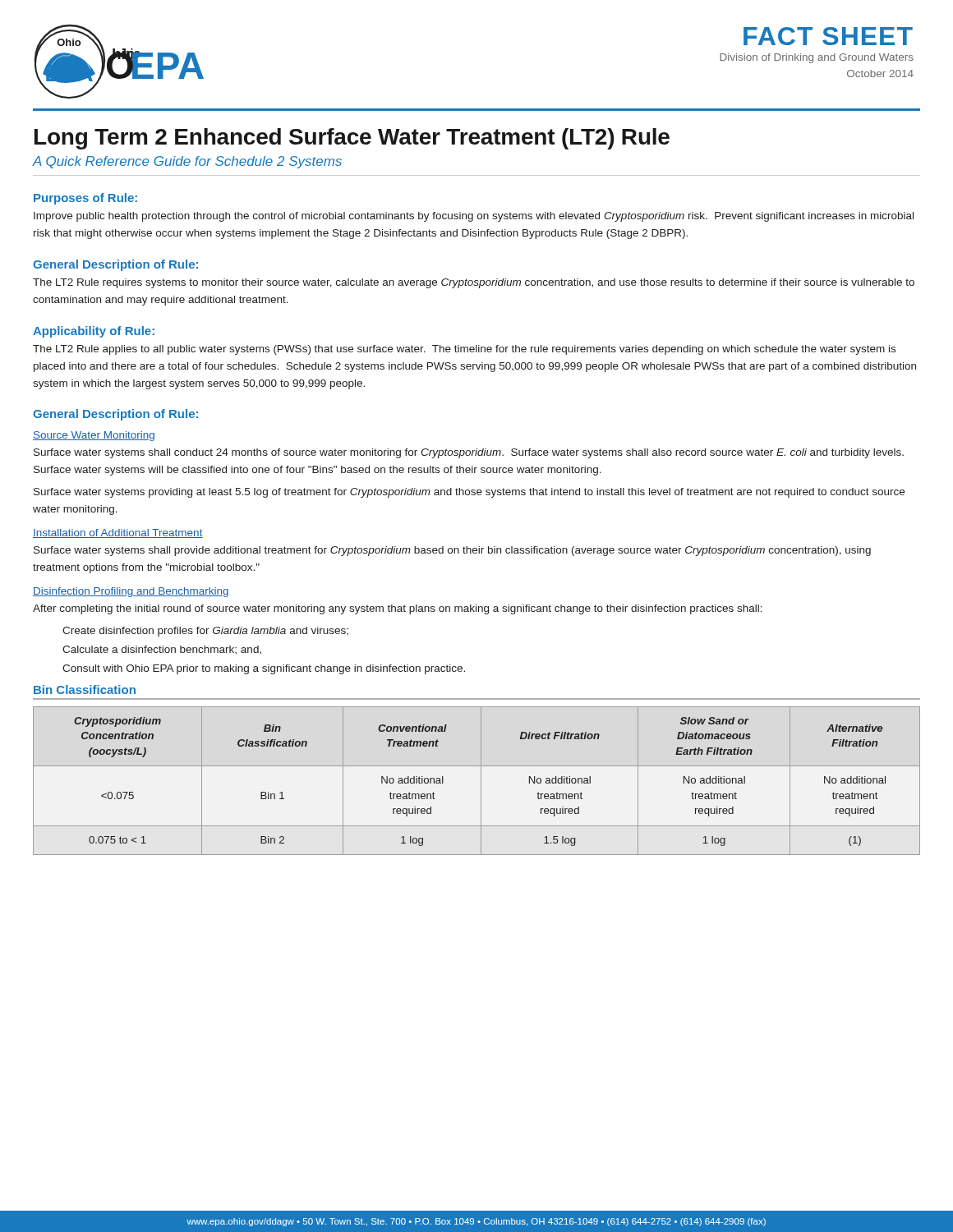Navigate to the text block starting "Improve public health protection through the"
This screenshot has width=953, height=1232.
point(474,224)
